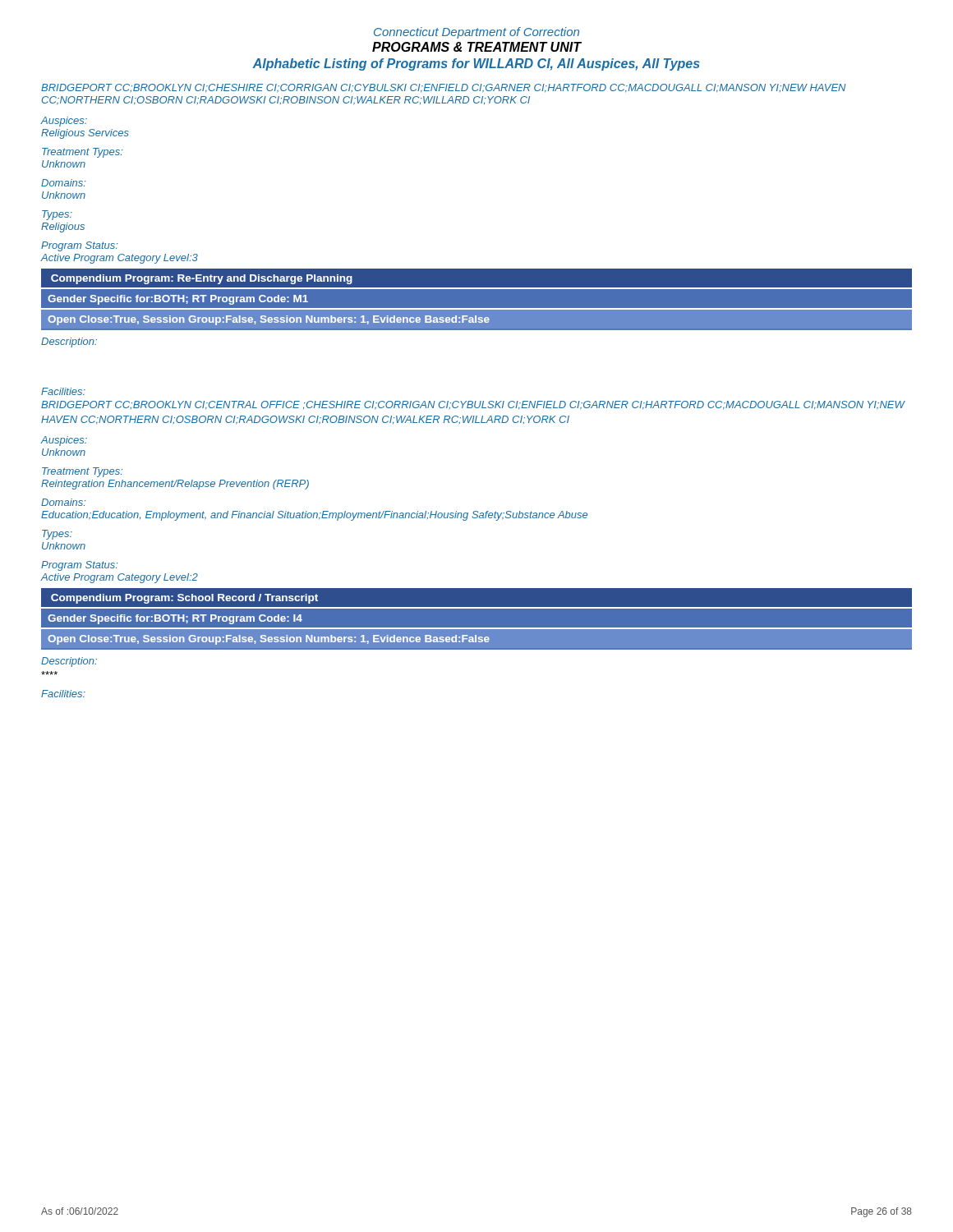Find "Program Status: Active Program Category Level:3" on this page
This screenshot has height=1232, width=953.
click(79, 246)
